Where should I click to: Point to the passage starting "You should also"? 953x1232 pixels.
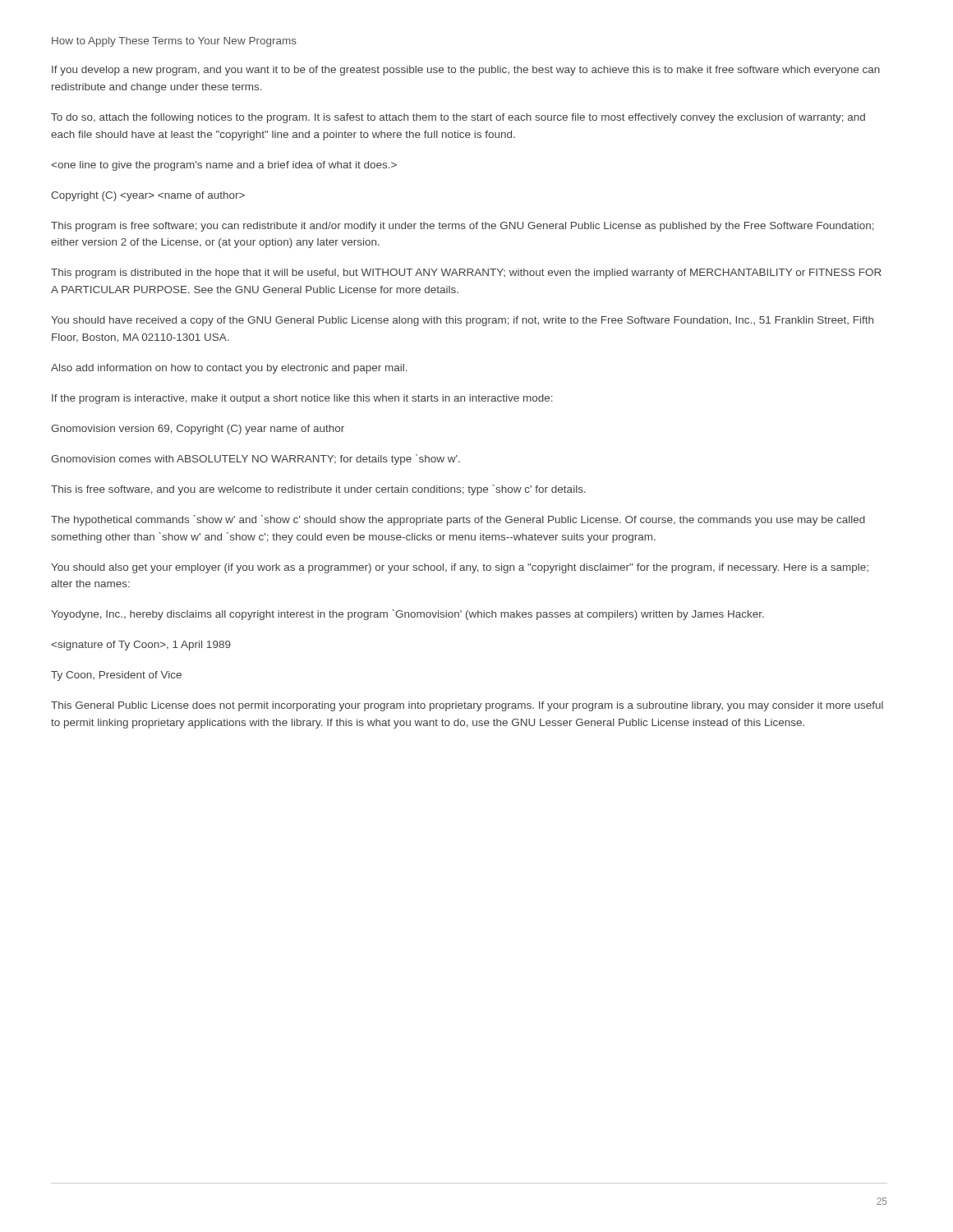460,575
